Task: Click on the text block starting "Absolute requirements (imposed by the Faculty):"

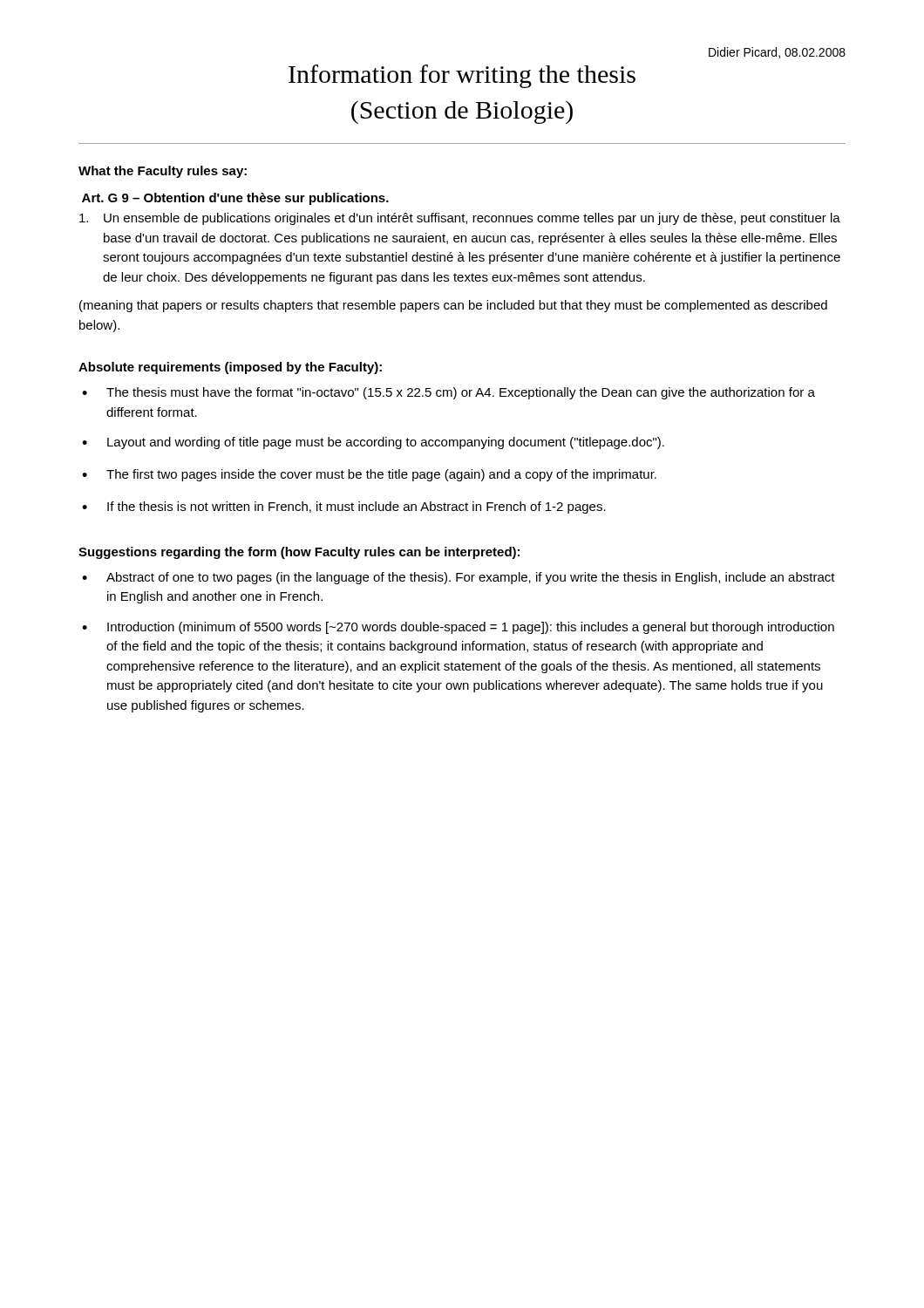Action: (x=231, y=367)
